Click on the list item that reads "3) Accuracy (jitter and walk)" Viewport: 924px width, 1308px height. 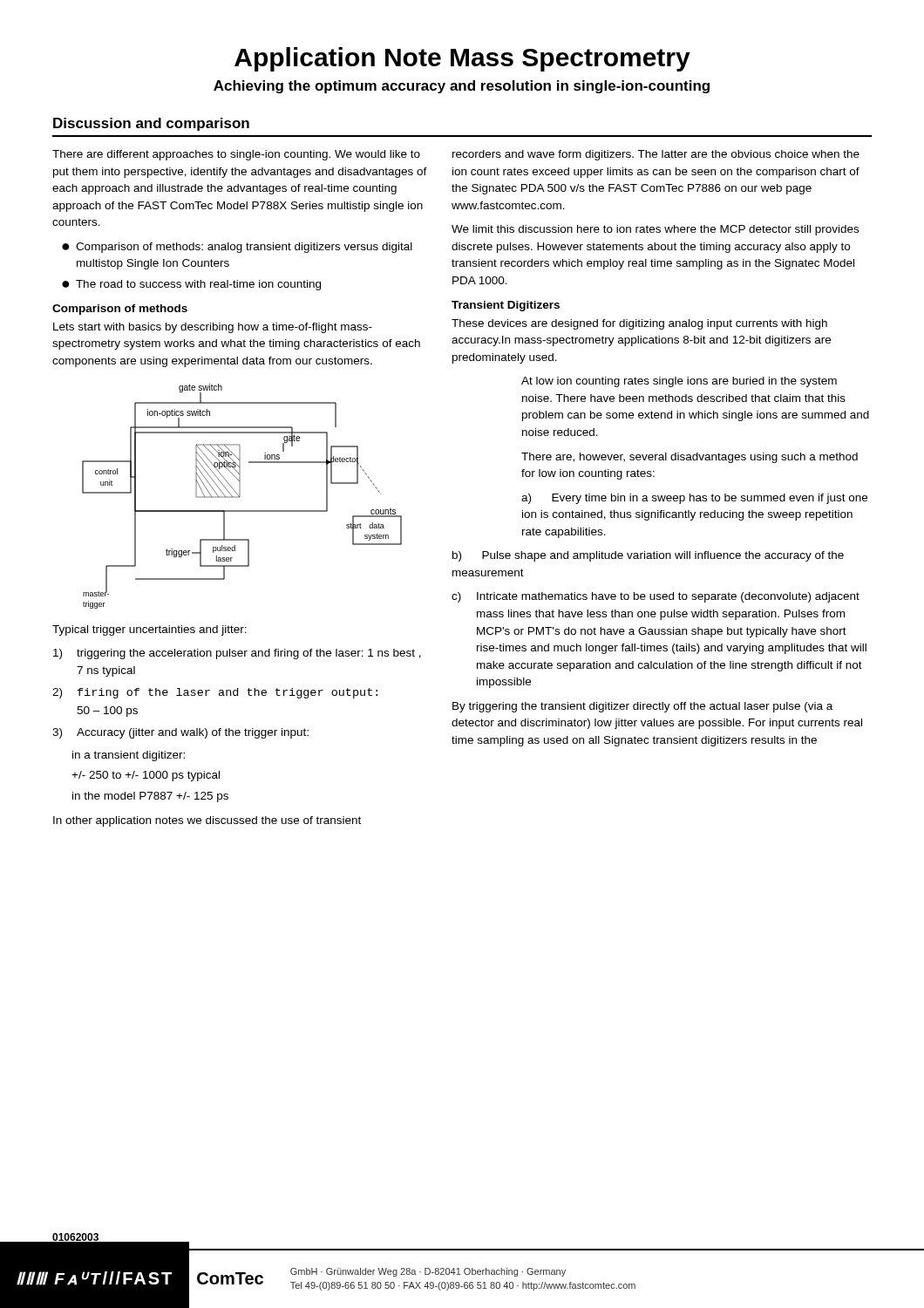coord(181,733)
